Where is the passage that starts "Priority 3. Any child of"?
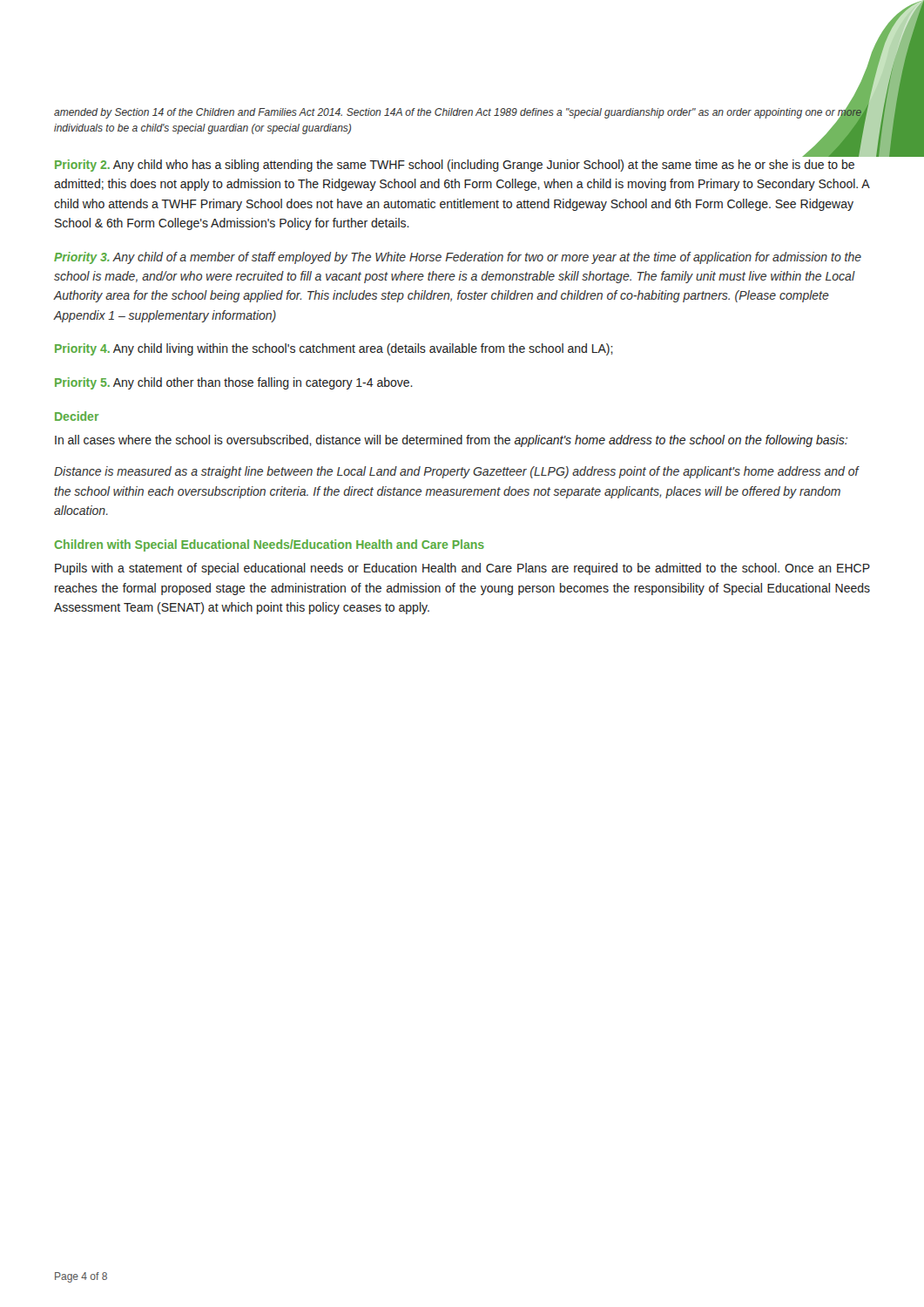The height and width of the screenshot is (1307, 924). [x=458, y=286]
